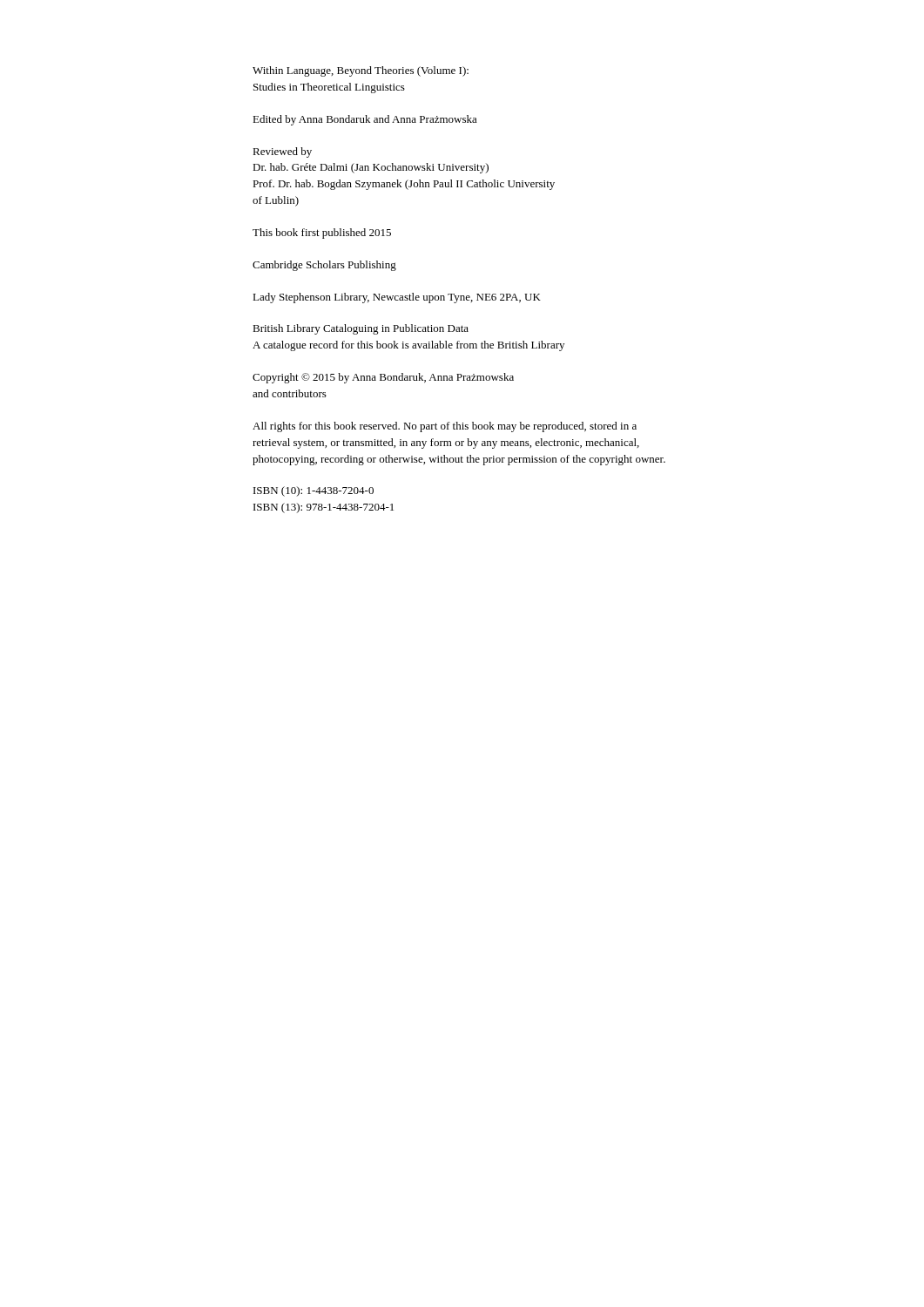Locate the text block that says "Edited by Anna Bondaruk and Anna"
Viewport: 924px width, 1307px height.
click(365, 119)
